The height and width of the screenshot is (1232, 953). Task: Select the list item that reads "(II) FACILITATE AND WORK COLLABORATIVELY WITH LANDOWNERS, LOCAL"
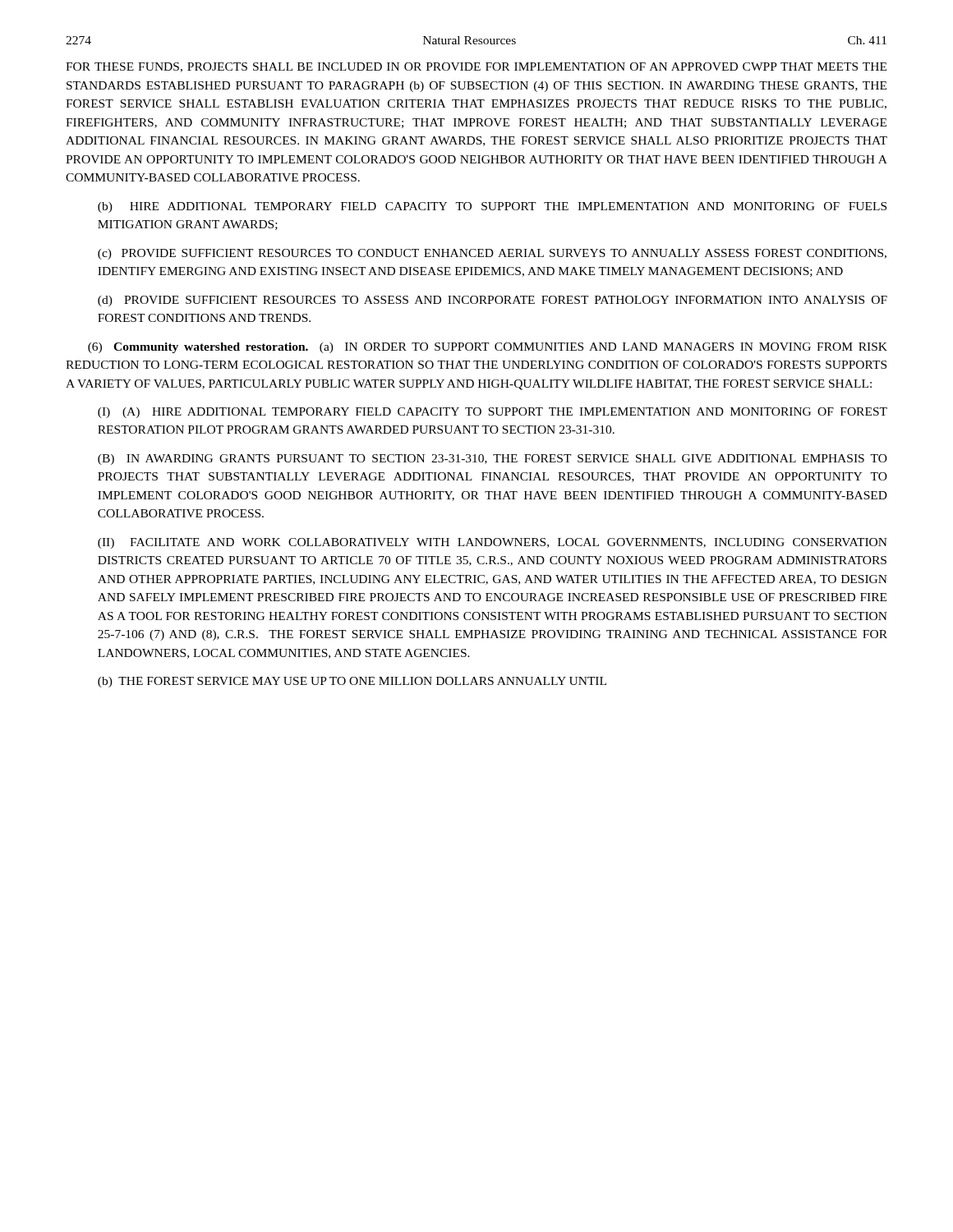[x=476, y=597]
